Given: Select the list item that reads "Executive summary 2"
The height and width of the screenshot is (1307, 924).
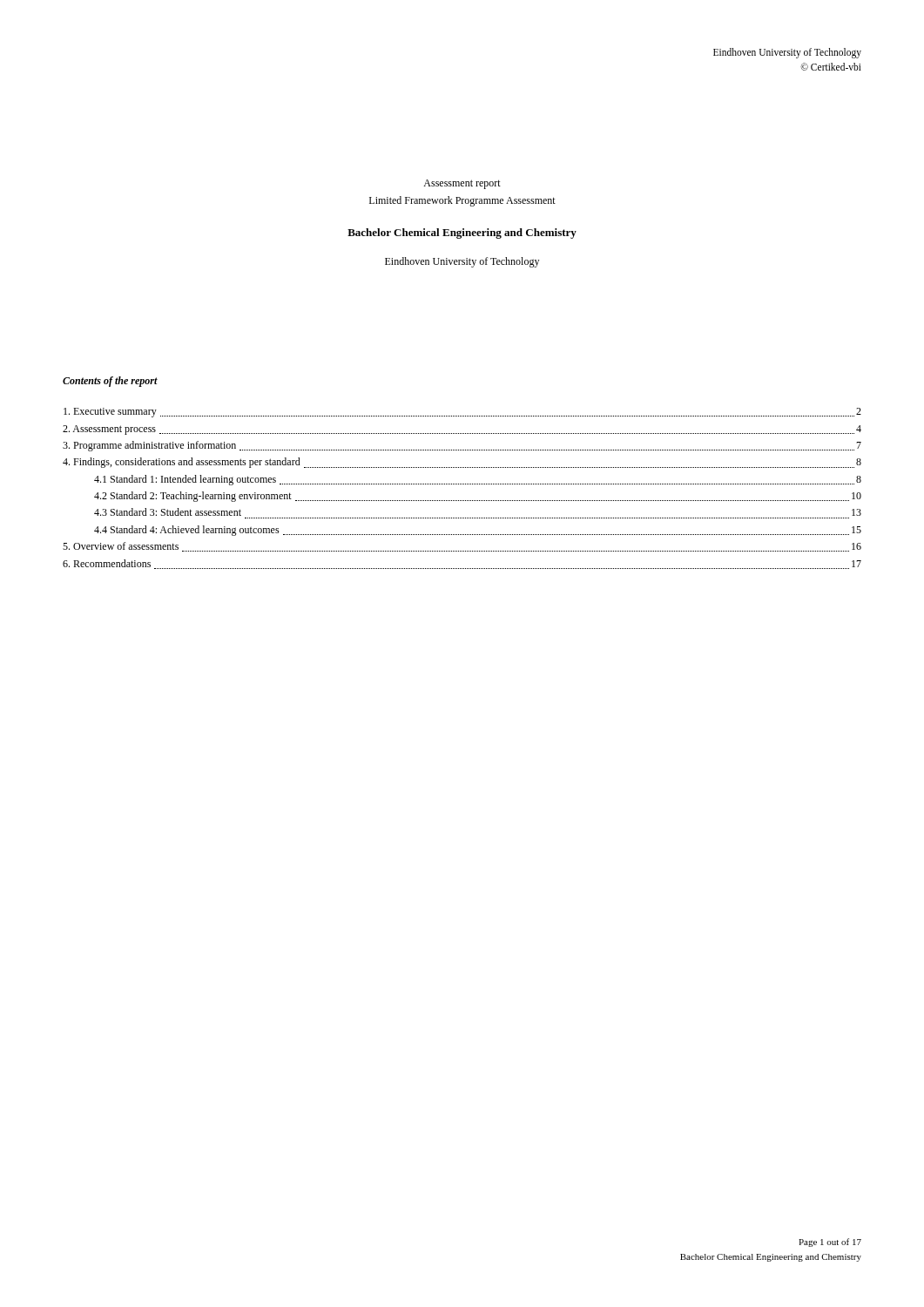Looking at the screenshot, I should (462, 412).
